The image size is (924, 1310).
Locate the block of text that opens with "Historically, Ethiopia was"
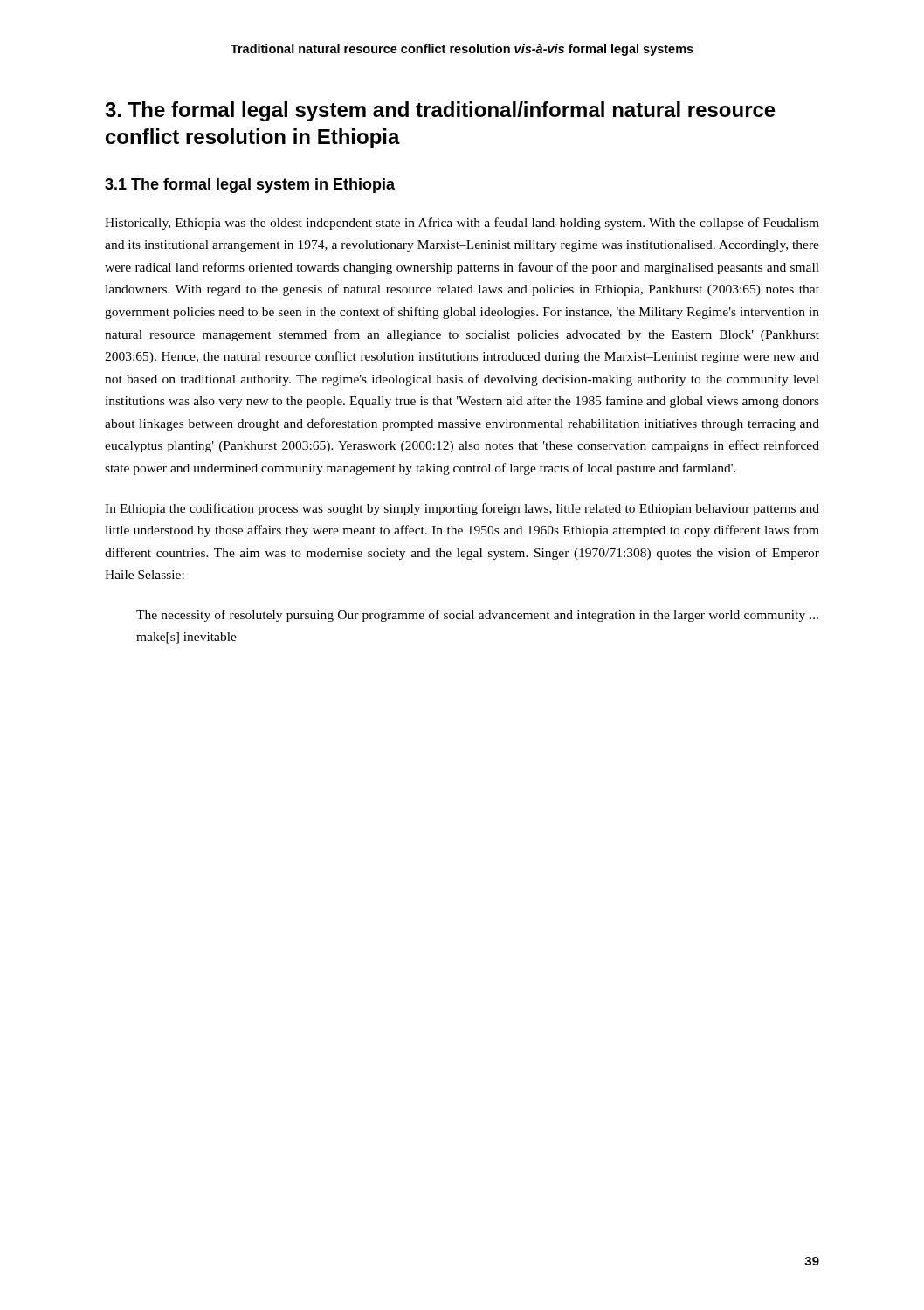(x=462, y=345)
